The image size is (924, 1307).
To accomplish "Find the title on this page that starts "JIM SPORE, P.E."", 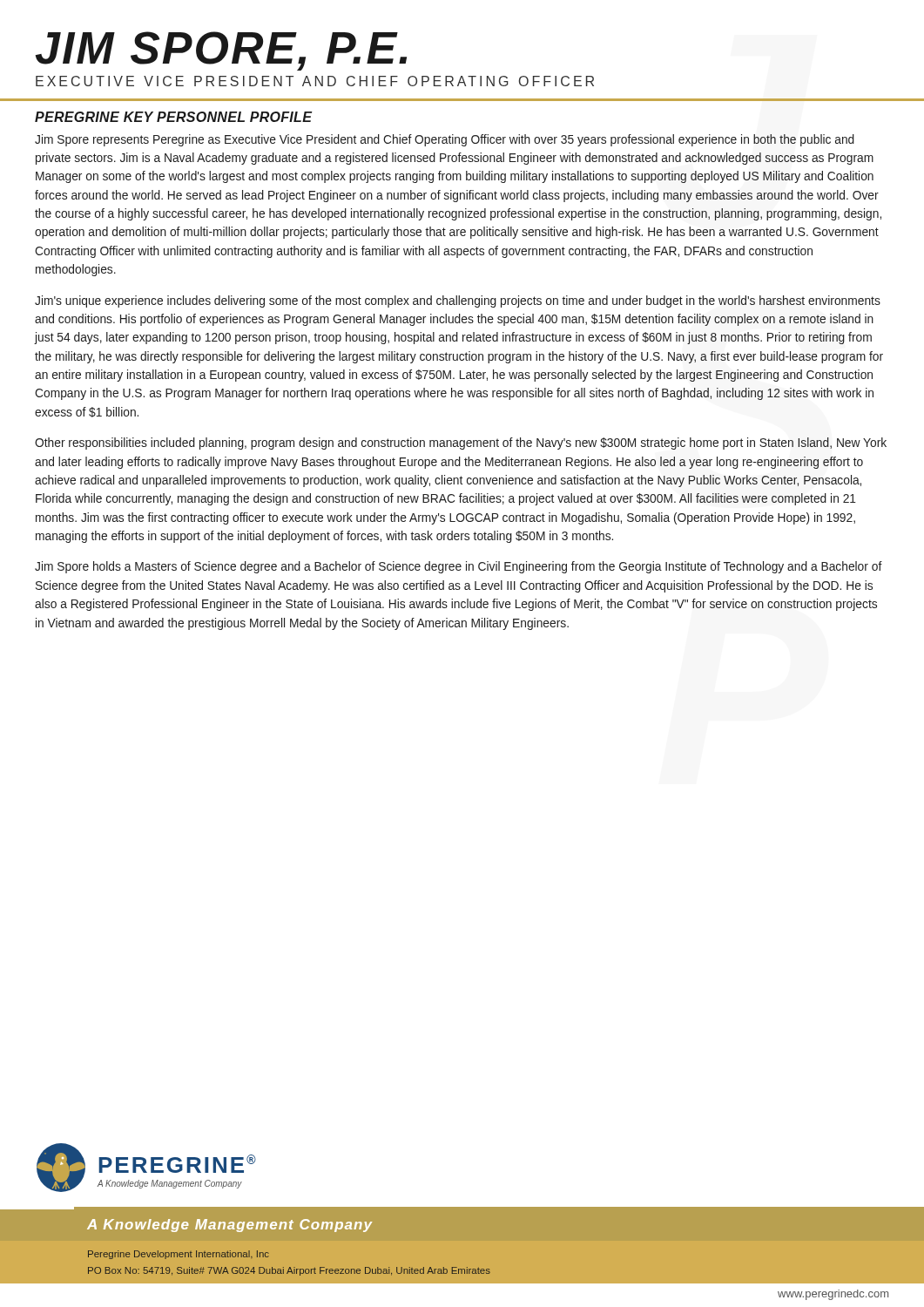I will 221,51.
